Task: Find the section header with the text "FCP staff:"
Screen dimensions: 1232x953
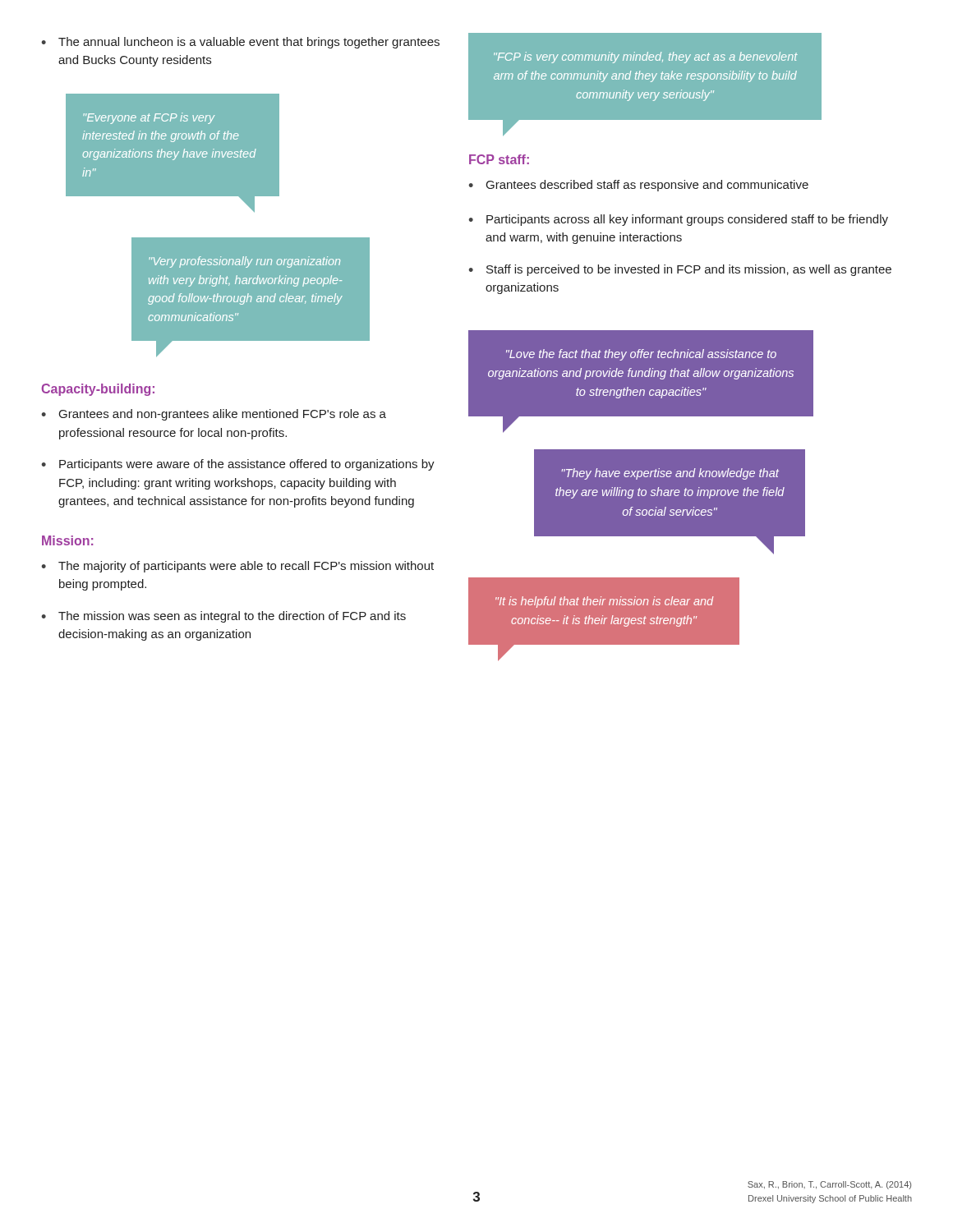Action: [499, 159]
